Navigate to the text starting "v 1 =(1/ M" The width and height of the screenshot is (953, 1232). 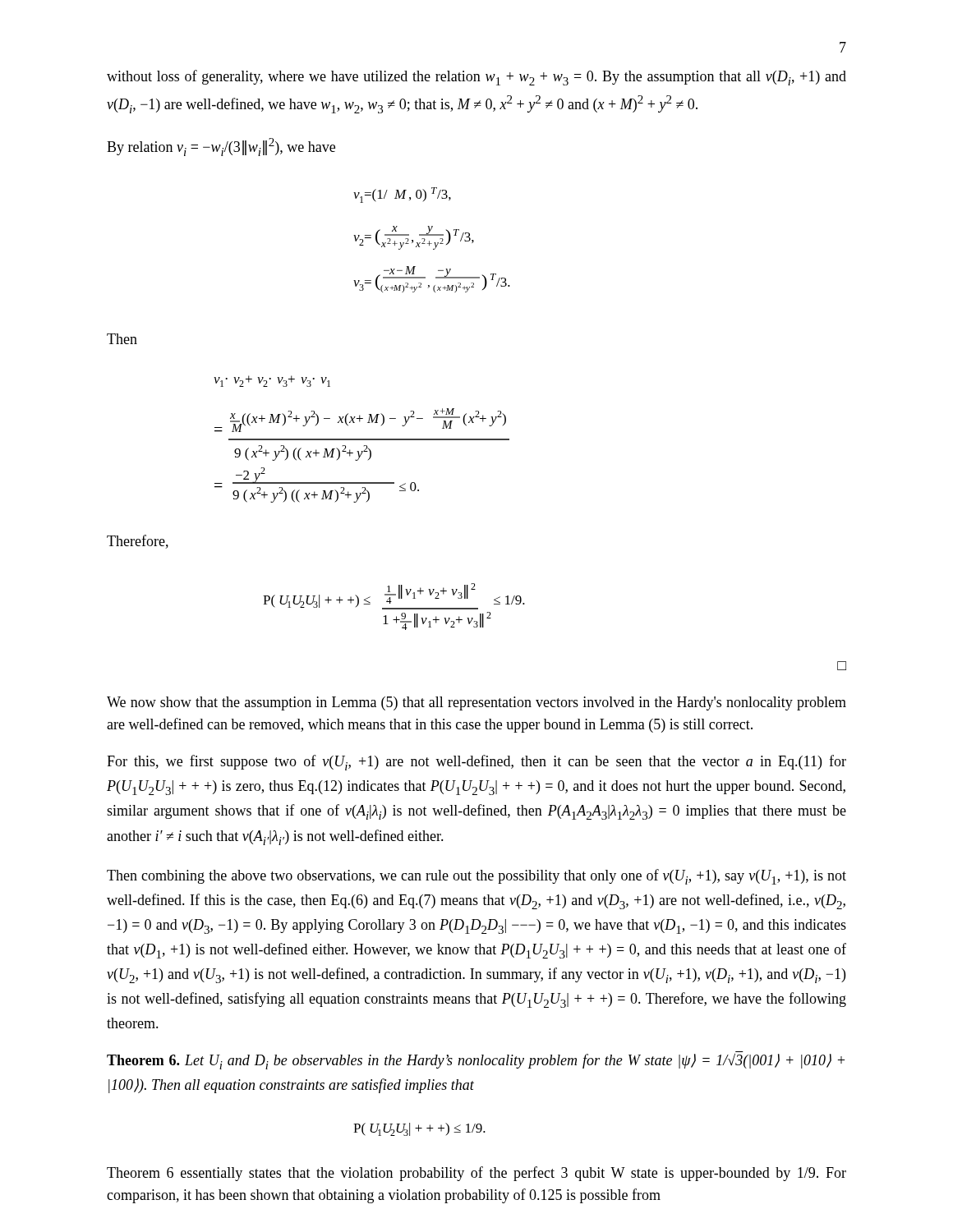coord(476,242)
